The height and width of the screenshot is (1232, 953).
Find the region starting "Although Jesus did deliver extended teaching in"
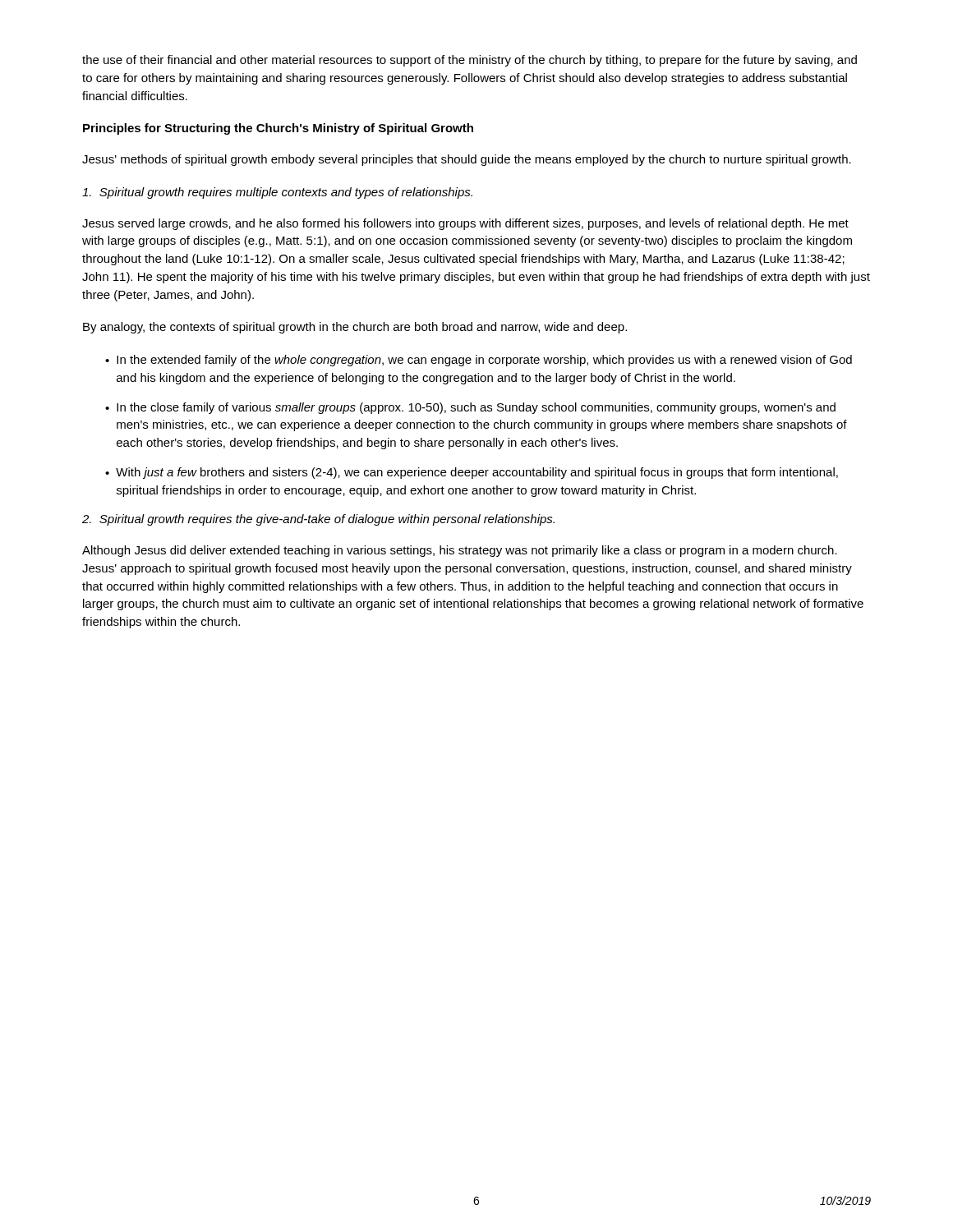coord(473,586)
